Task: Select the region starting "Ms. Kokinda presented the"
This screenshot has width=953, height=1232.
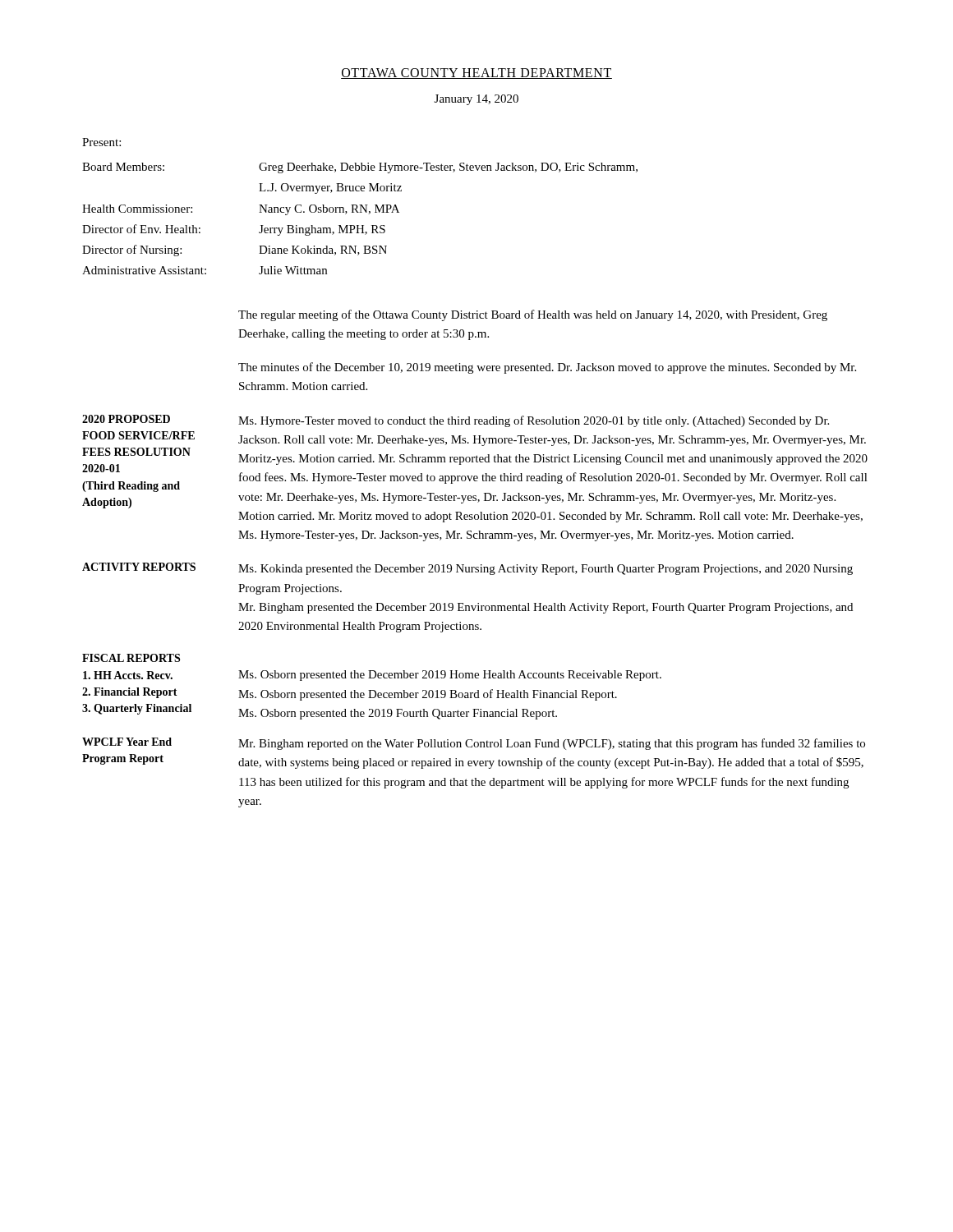Action: pos(546,597)
